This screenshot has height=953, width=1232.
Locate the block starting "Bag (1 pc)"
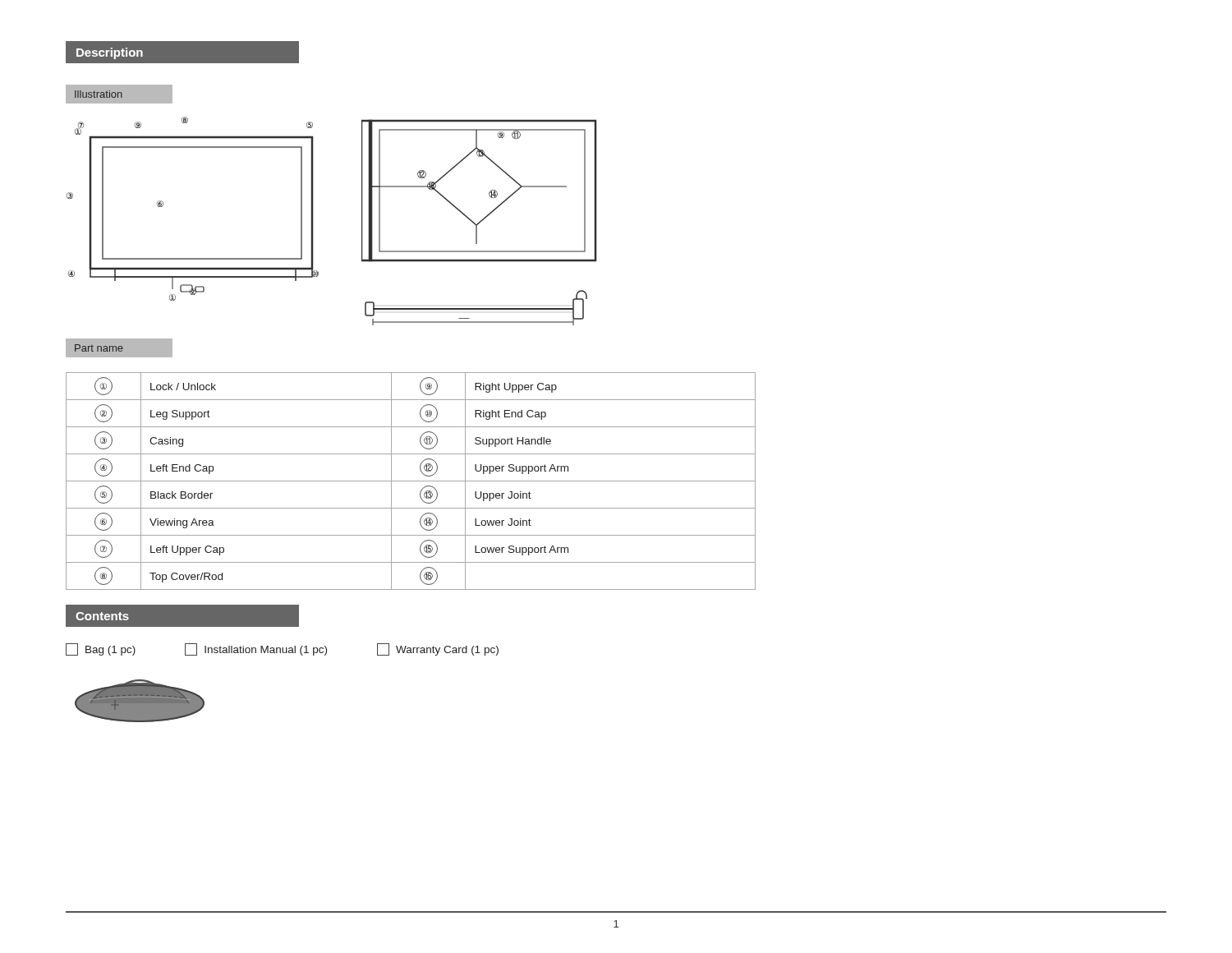tap(101, 649)
